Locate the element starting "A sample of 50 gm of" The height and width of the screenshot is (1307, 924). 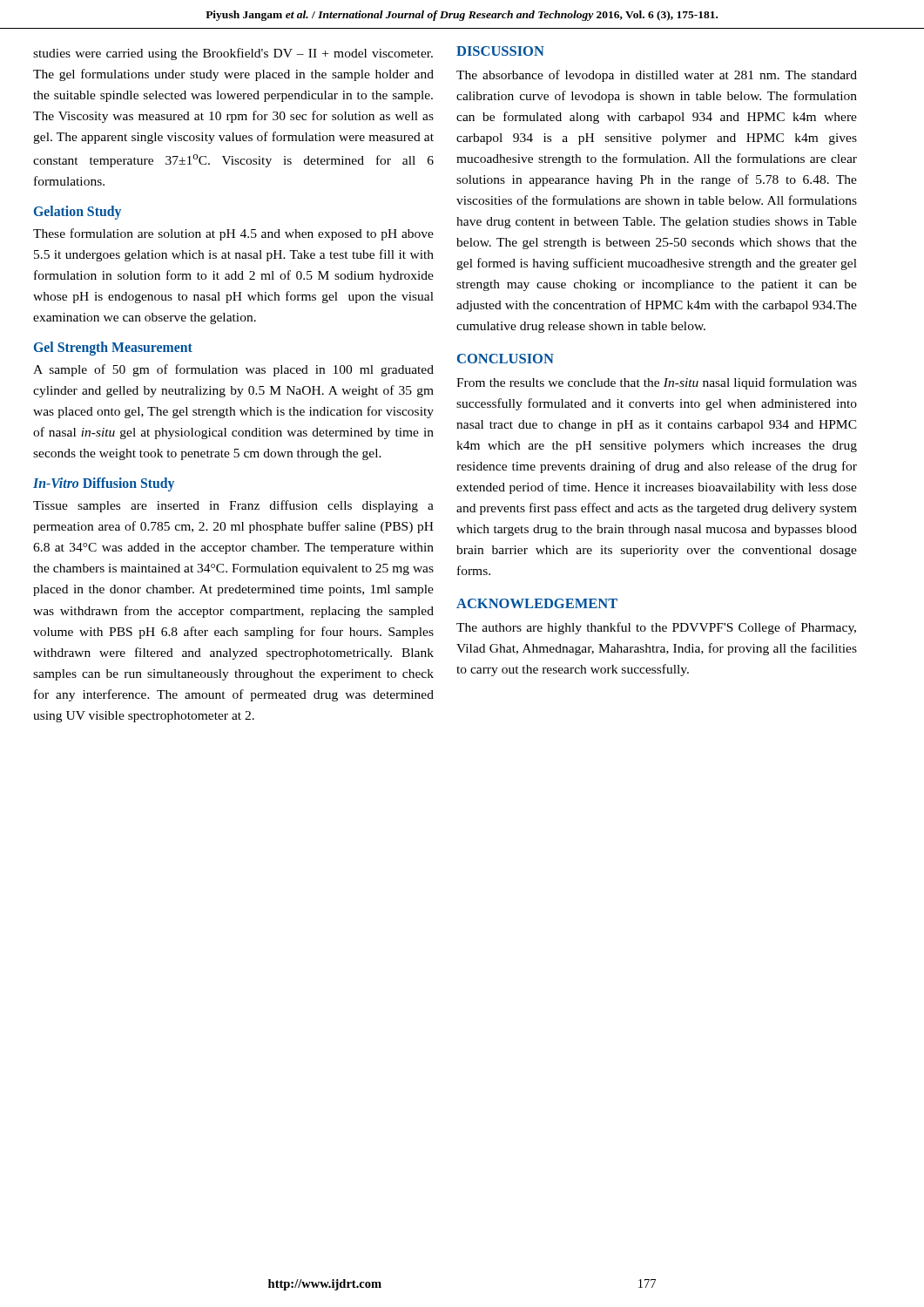[233, 411]
